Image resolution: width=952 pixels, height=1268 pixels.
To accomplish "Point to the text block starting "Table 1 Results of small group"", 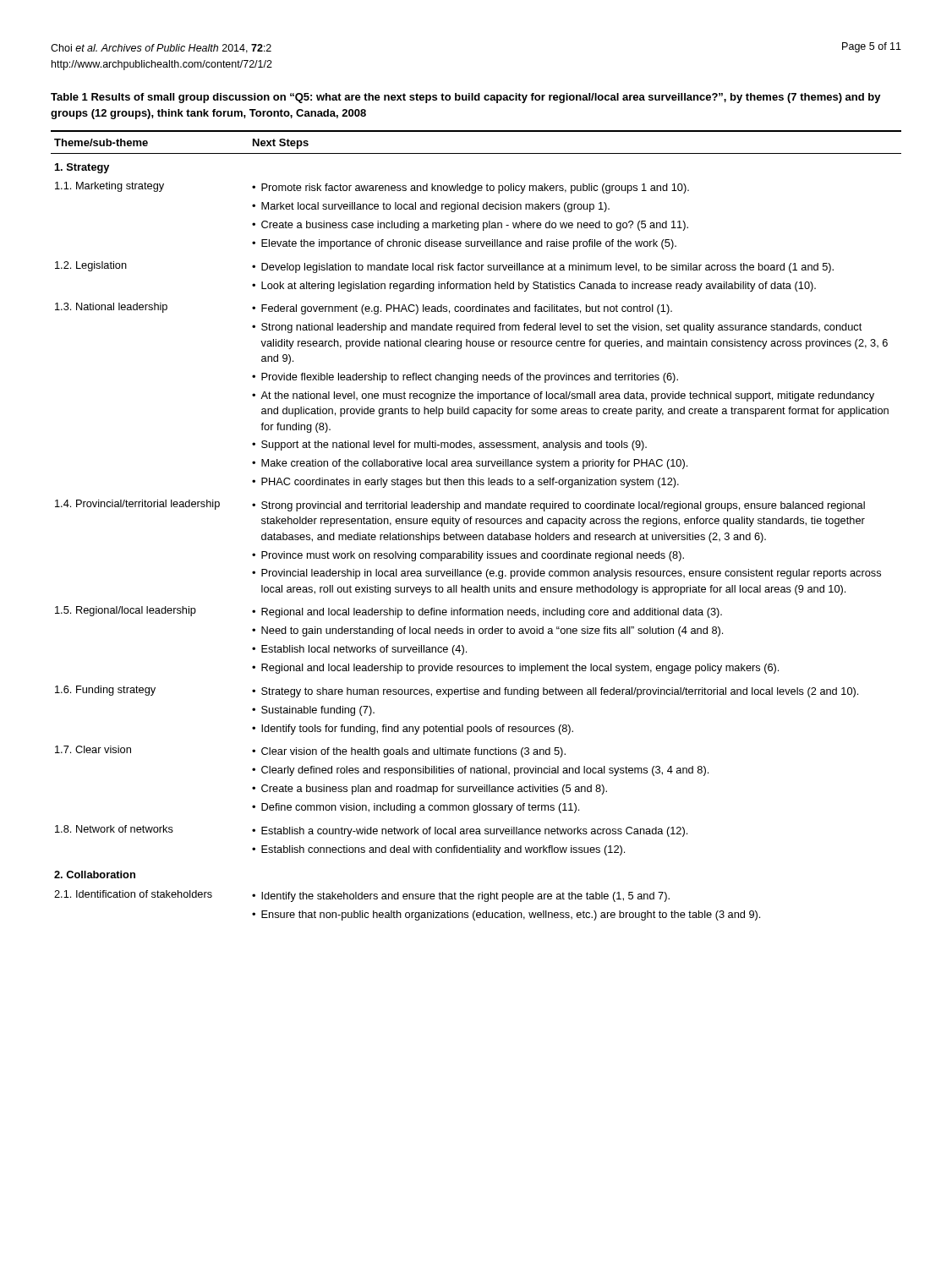I will pos(476,105).
